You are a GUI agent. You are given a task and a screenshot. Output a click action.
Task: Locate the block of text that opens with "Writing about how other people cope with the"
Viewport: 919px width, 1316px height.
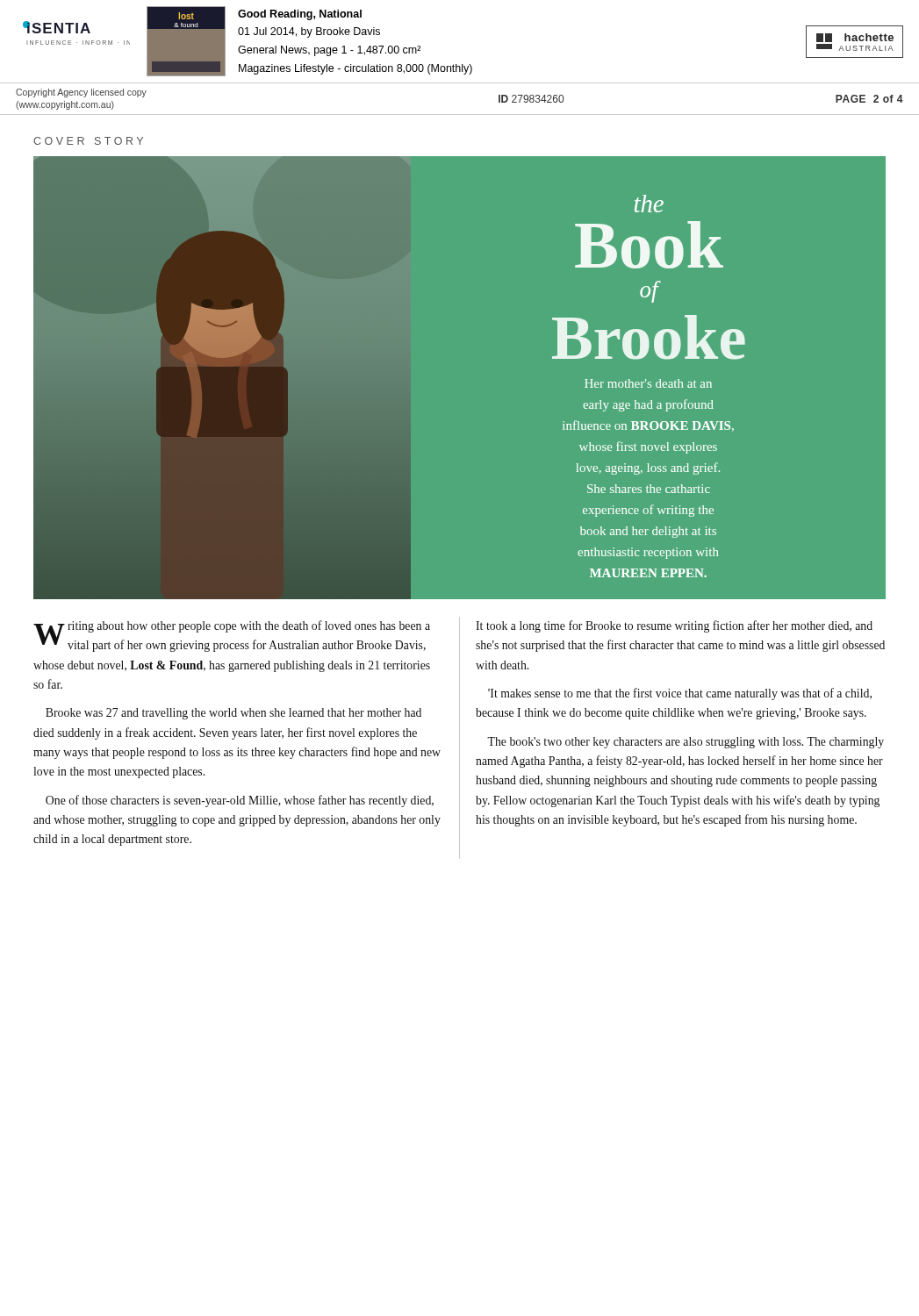[238, 733]
